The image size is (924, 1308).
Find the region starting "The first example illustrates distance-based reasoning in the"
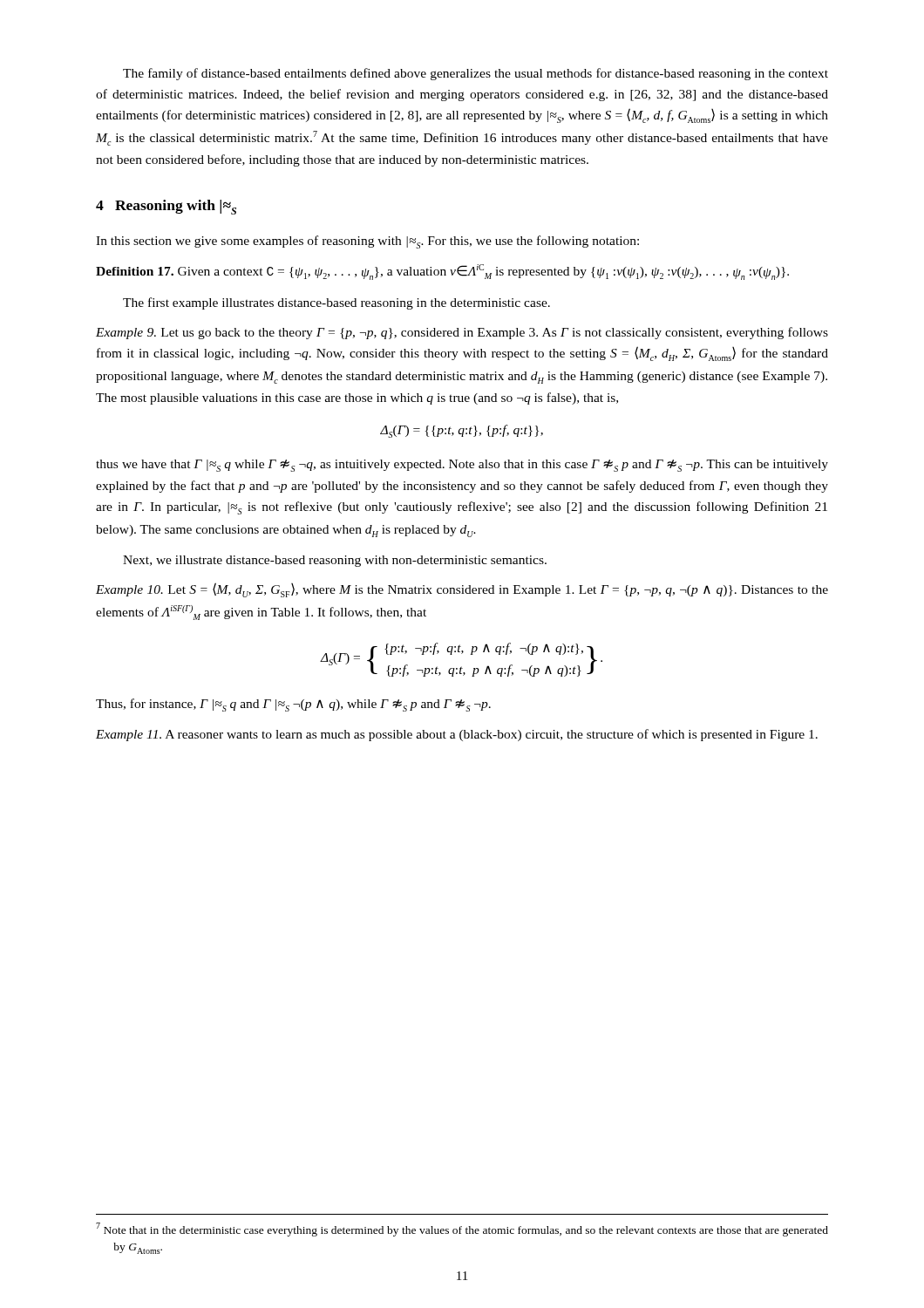click(462, 303)
